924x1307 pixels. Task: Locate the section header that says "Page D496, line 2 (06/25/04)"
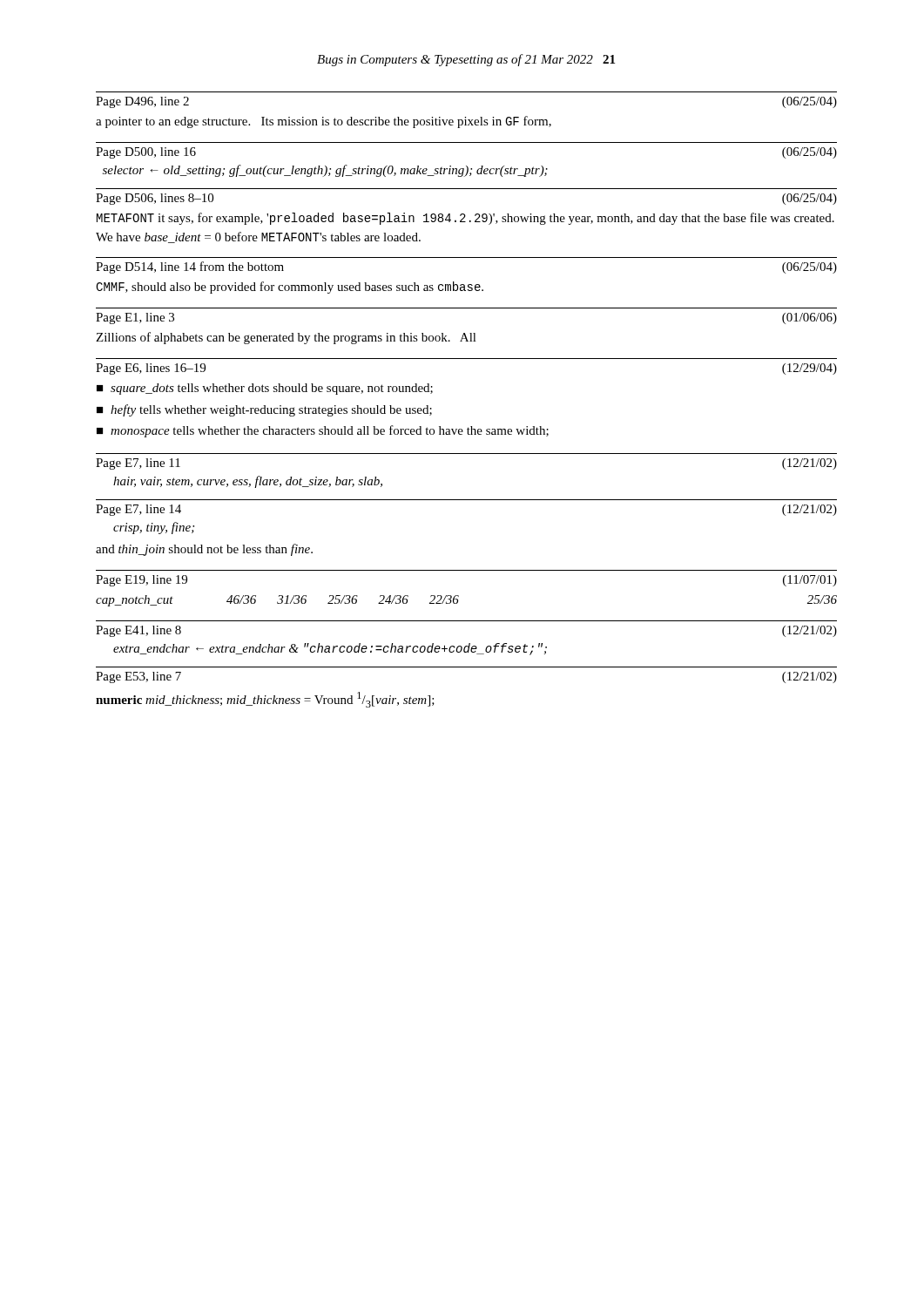click(466, 101)
